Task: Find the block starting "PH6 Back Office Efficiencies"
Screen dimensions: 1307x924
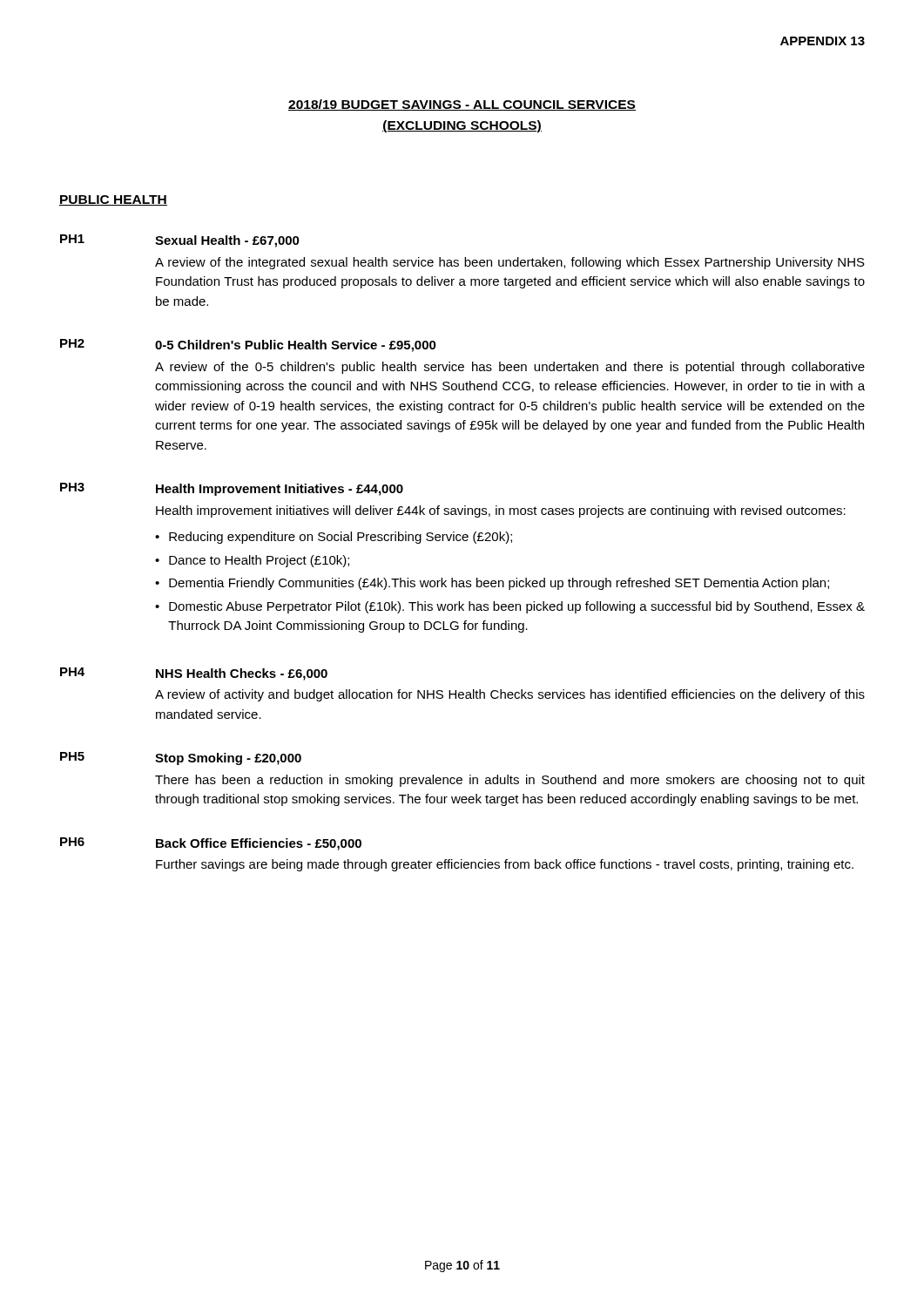Action: point(462,854)
